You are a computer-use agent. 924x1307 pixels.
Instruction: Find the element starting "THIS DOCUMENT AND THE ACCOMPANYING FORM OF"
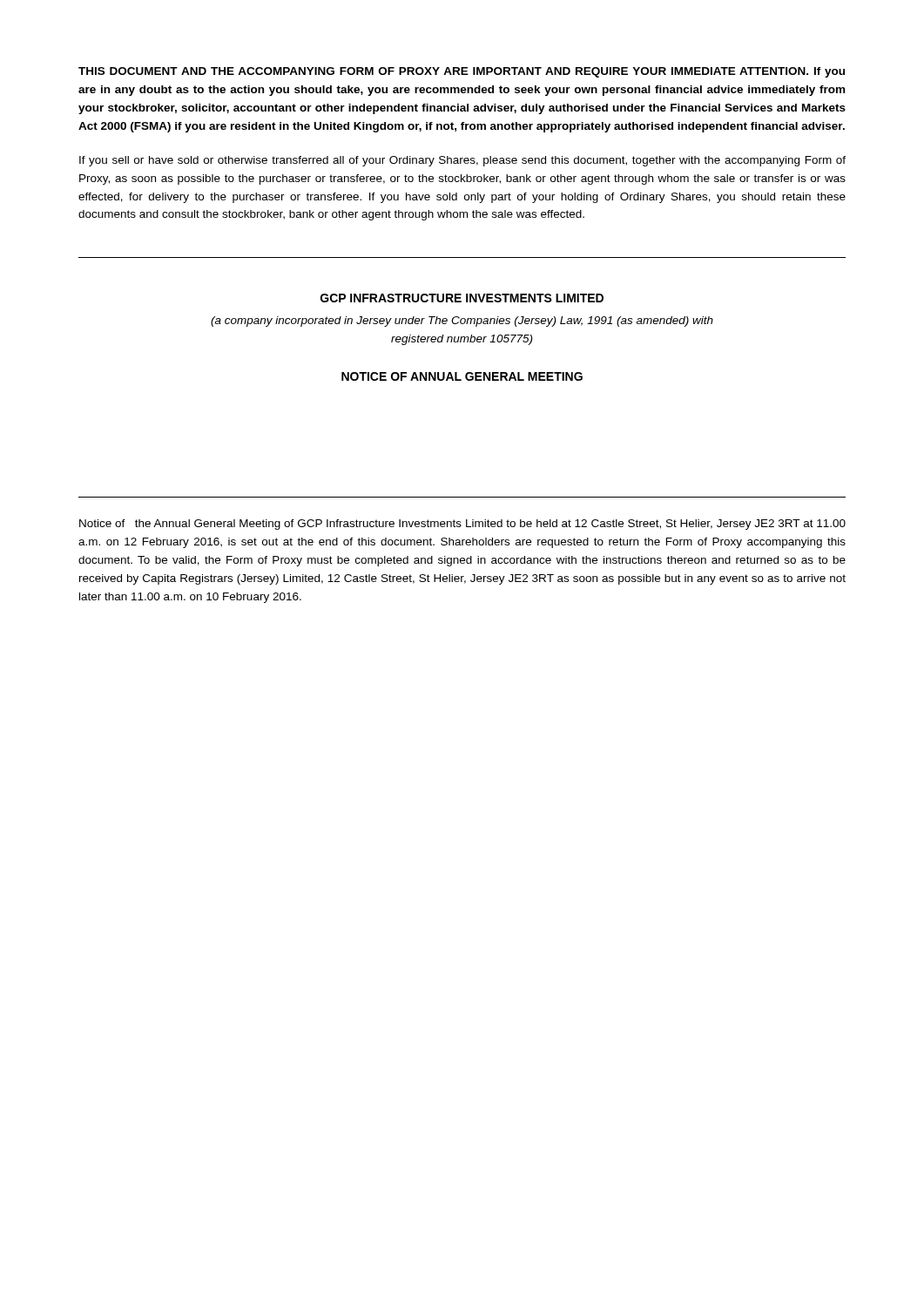point(462,98)
